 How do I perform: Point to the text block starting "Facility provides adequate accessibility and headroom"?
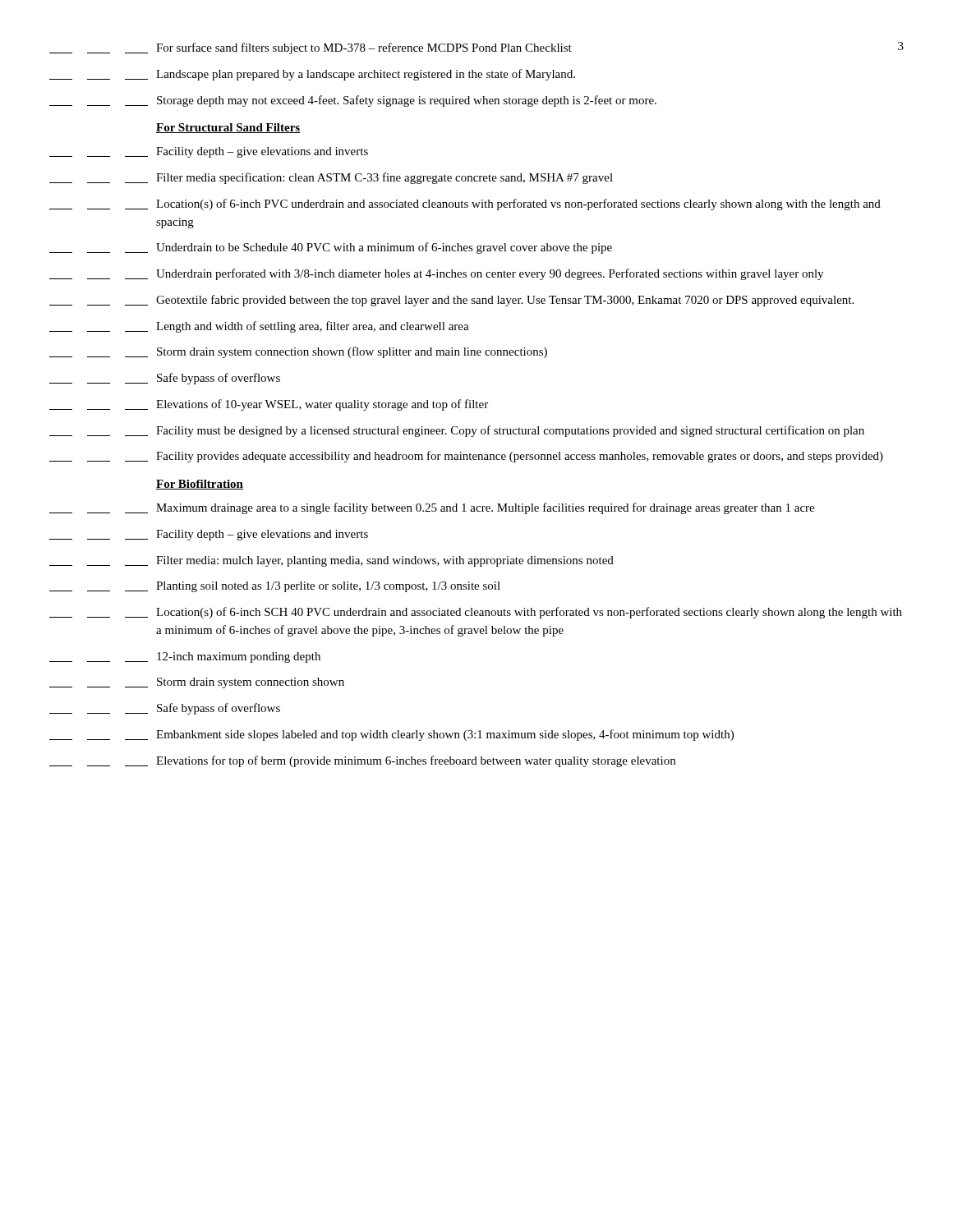coord(476,457)
